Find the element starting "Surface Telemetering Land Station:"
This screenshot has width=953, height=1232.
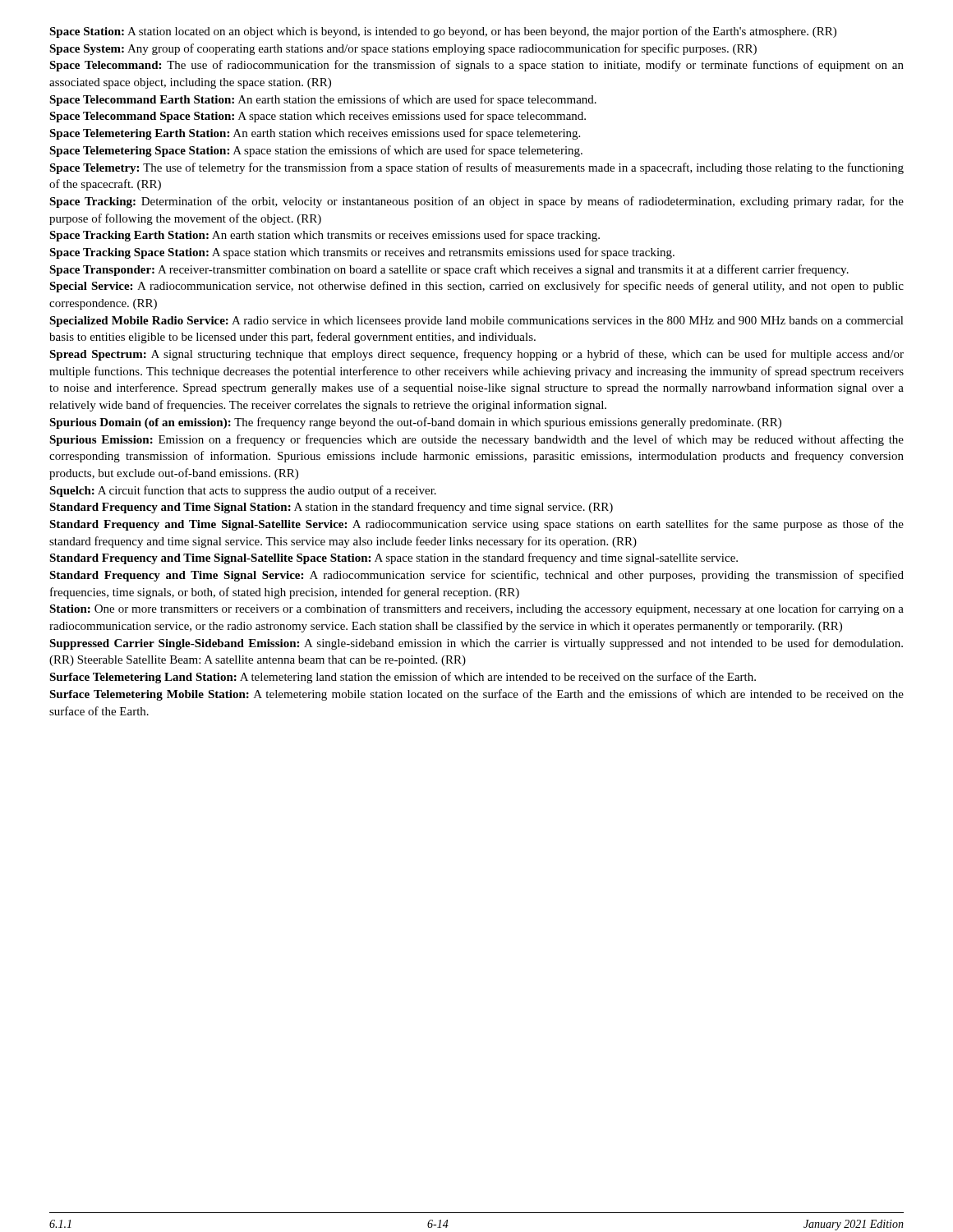(403, 677)
